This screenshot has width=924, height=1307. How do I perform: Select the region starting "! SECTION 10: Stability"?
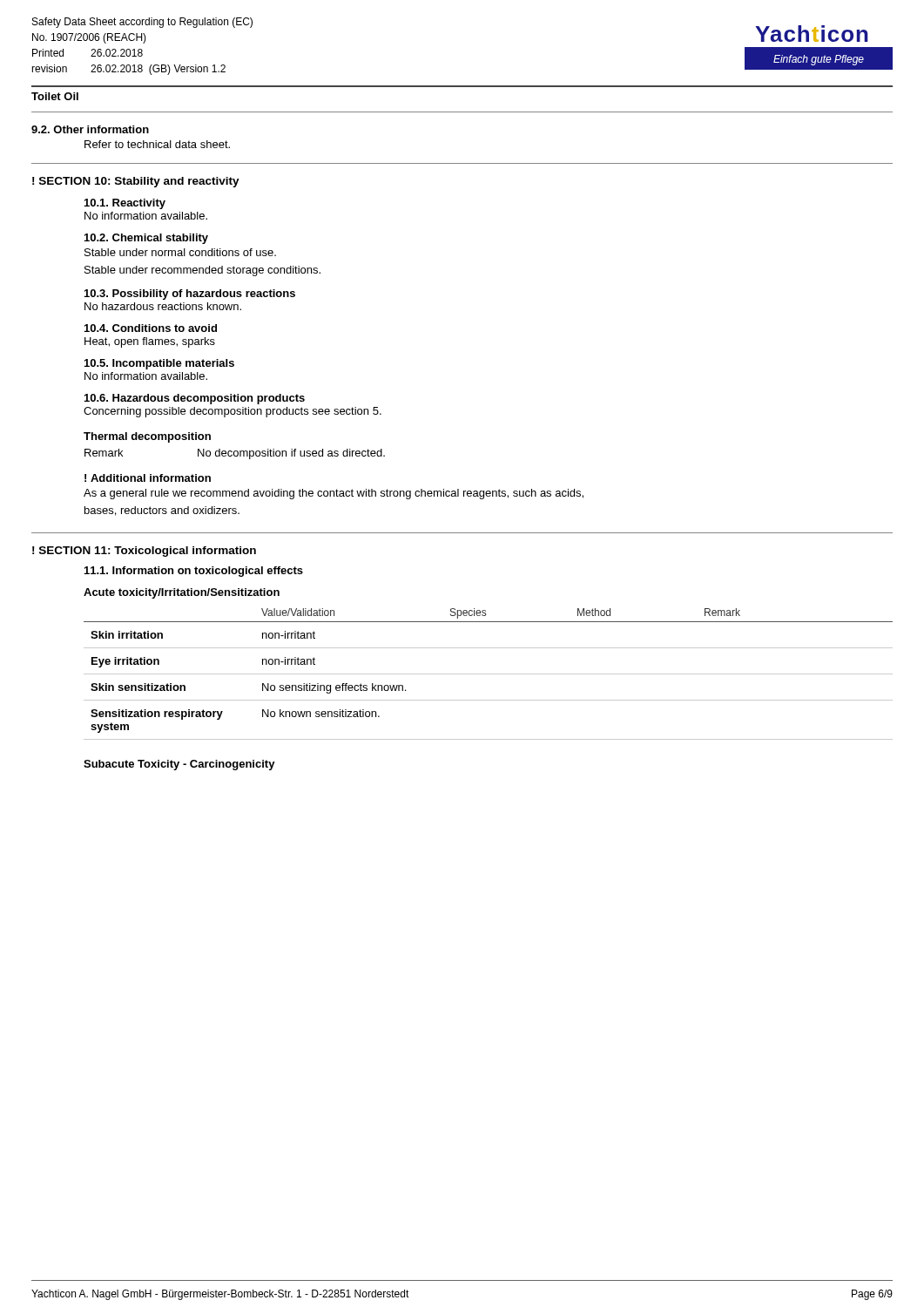coord(135,181)
